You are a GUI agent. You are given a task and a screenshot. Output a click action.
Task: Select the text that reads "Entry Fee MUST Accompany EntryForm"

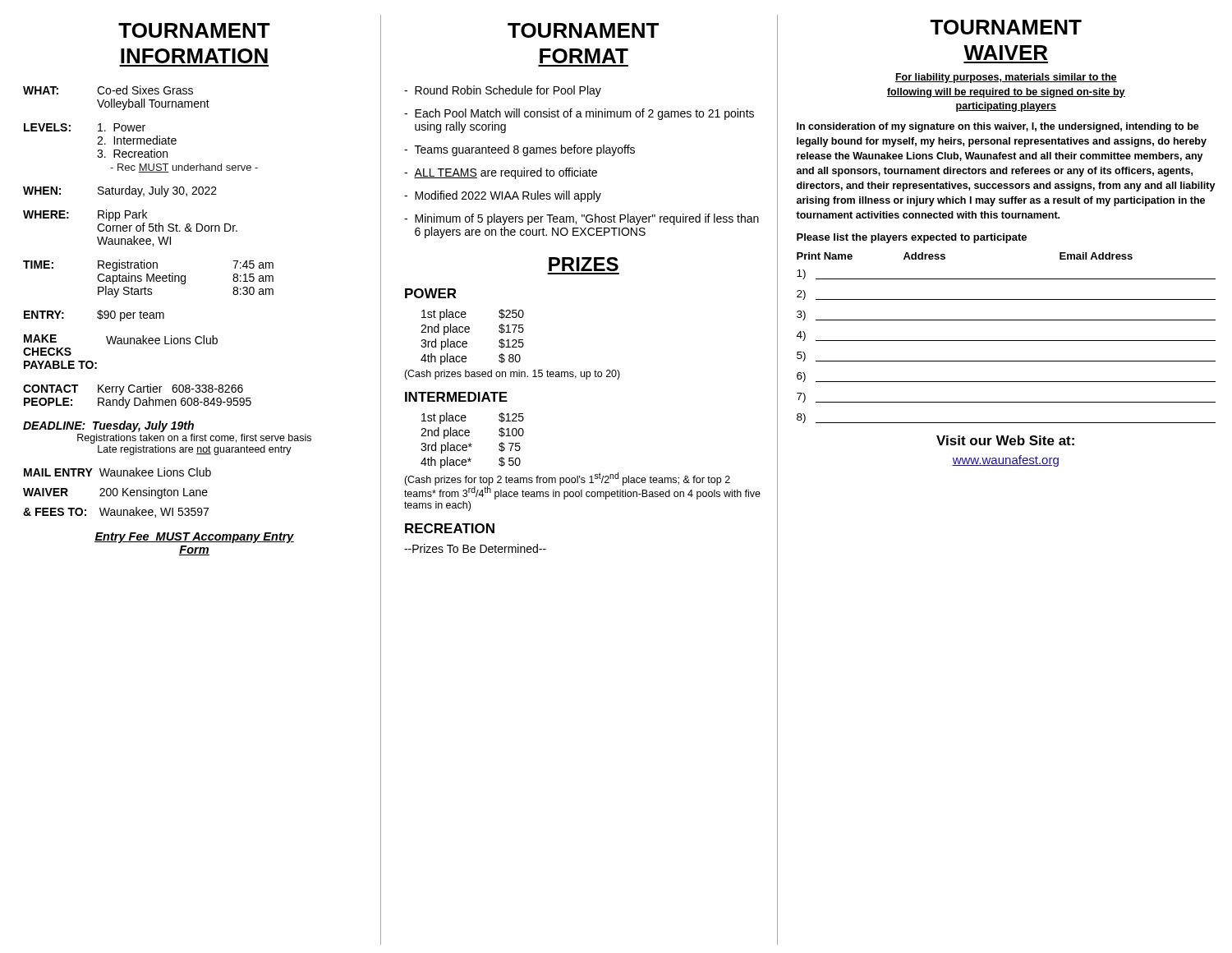[194, 543]
